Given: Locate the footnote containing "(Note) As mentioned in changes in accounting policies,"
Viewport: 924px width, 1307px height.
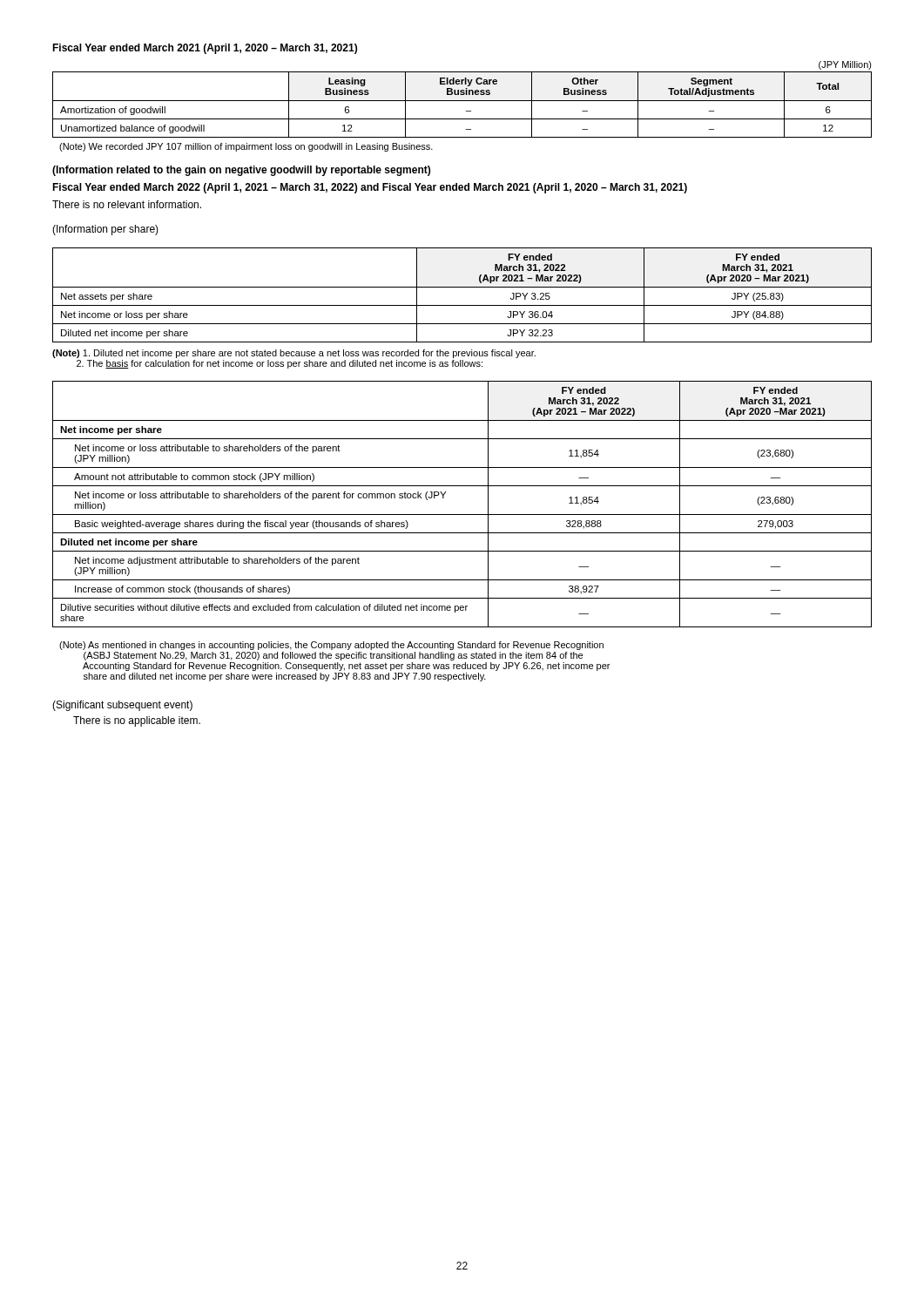Looking at the screenshot, I should point(335,660).
